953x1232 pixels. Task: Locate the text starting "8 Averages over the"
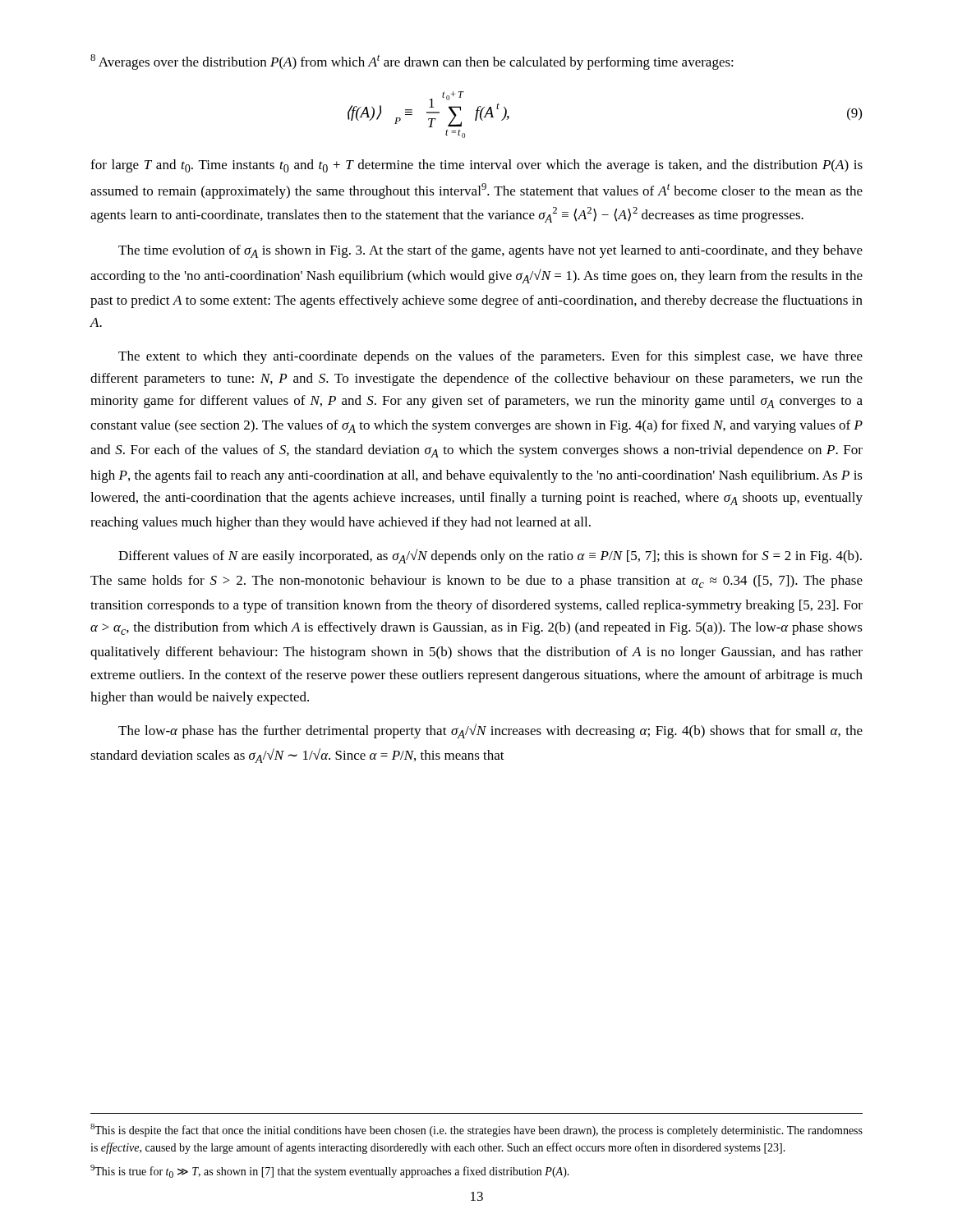click(412, 61)
